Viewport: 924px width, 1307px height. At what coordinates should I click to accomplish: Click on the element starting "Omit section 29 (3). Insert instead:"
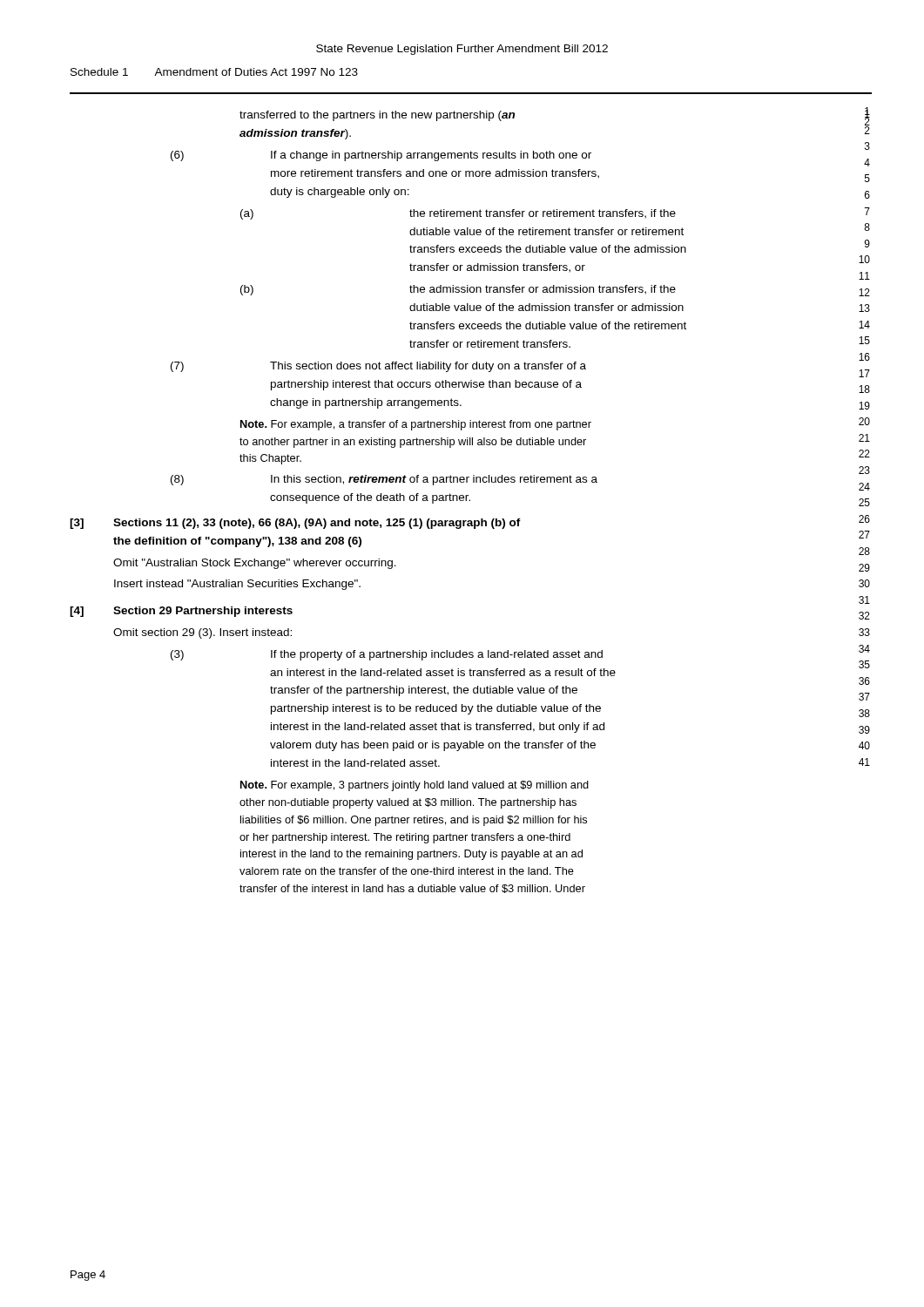(x=203, y=632)
